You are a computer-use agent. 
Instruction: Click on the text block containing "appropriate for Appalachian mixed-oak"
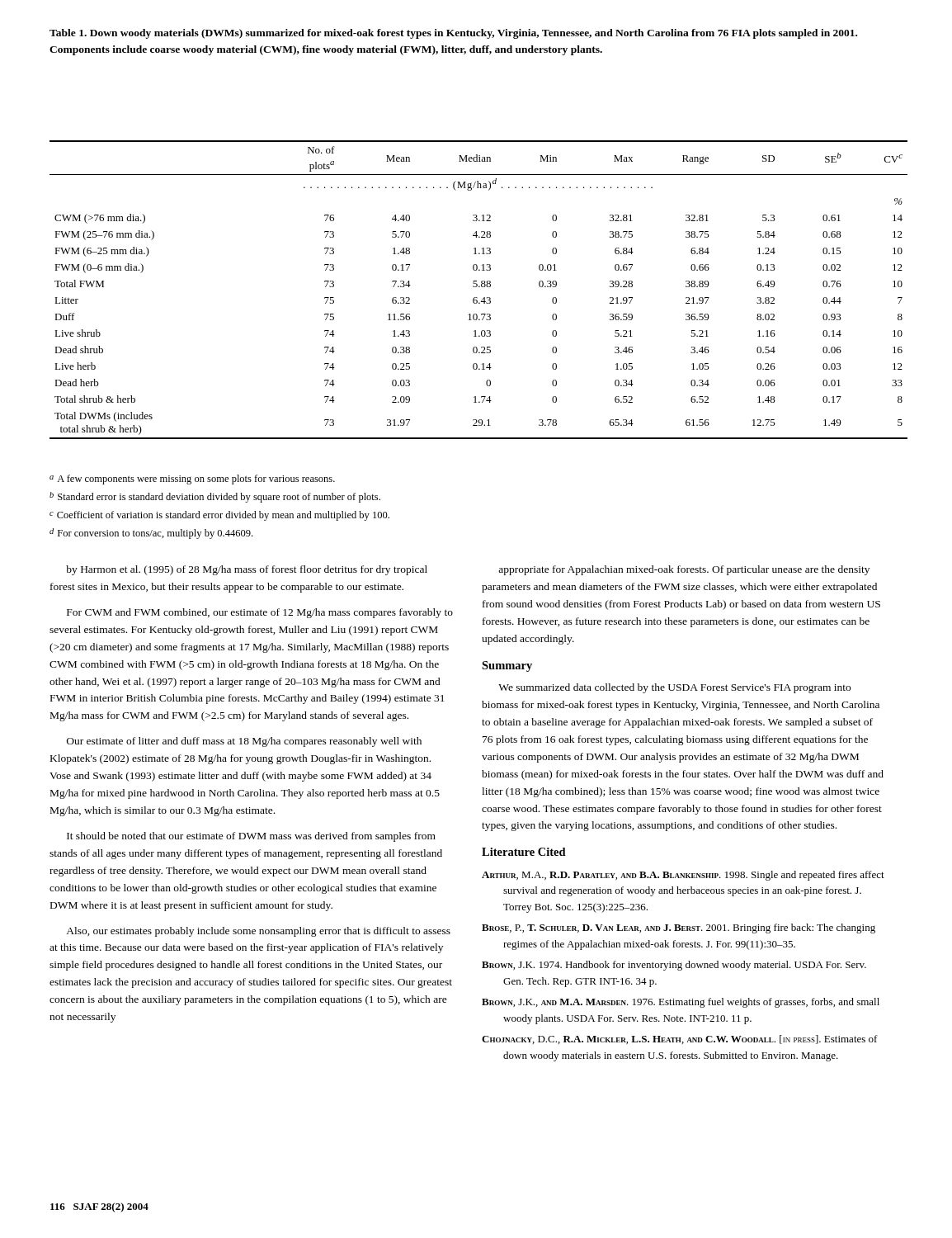click(684, 604)
